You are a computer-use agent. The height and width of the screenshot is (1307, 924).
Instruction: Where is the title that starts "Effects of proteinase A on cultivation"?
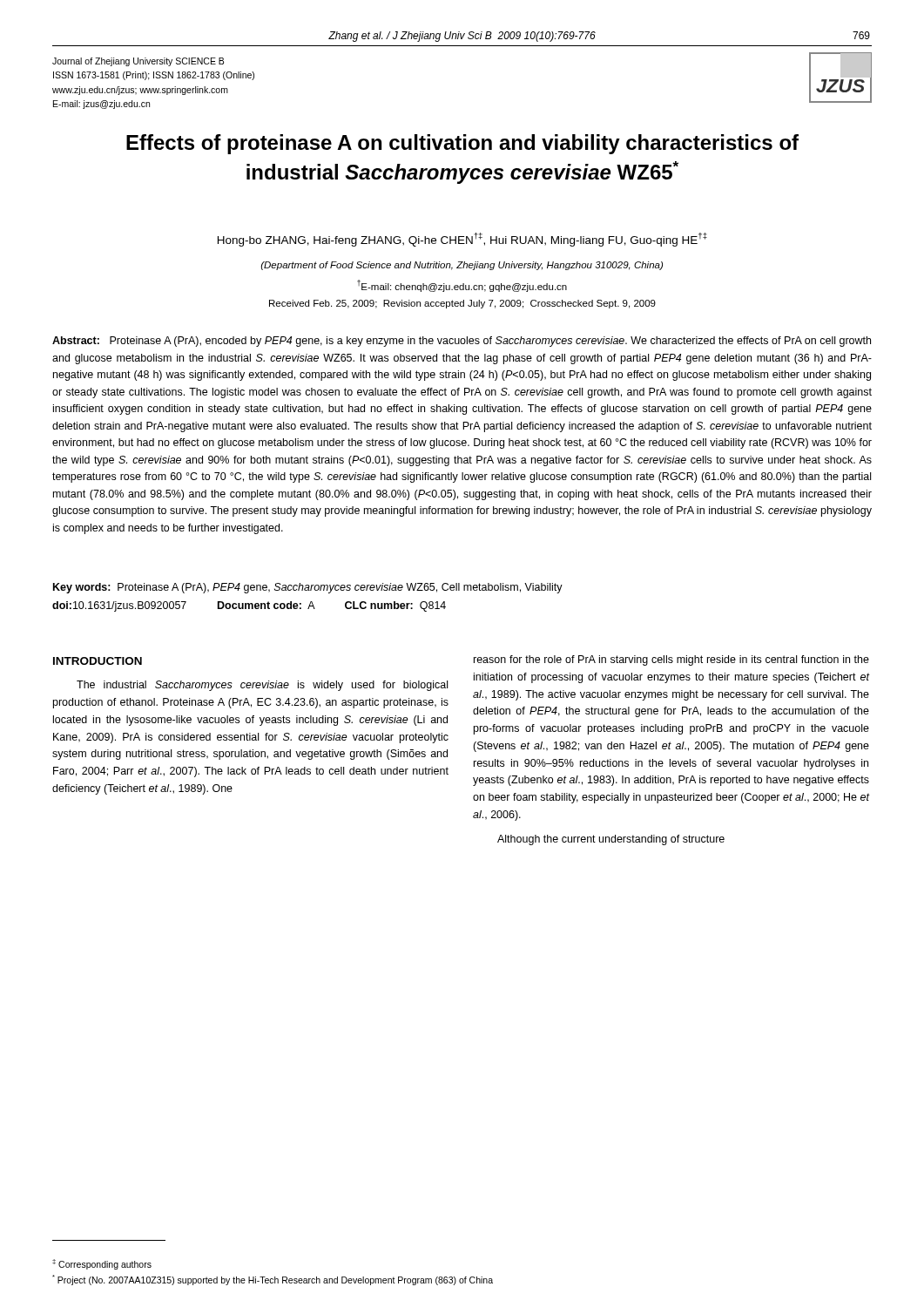click(462, 158)
